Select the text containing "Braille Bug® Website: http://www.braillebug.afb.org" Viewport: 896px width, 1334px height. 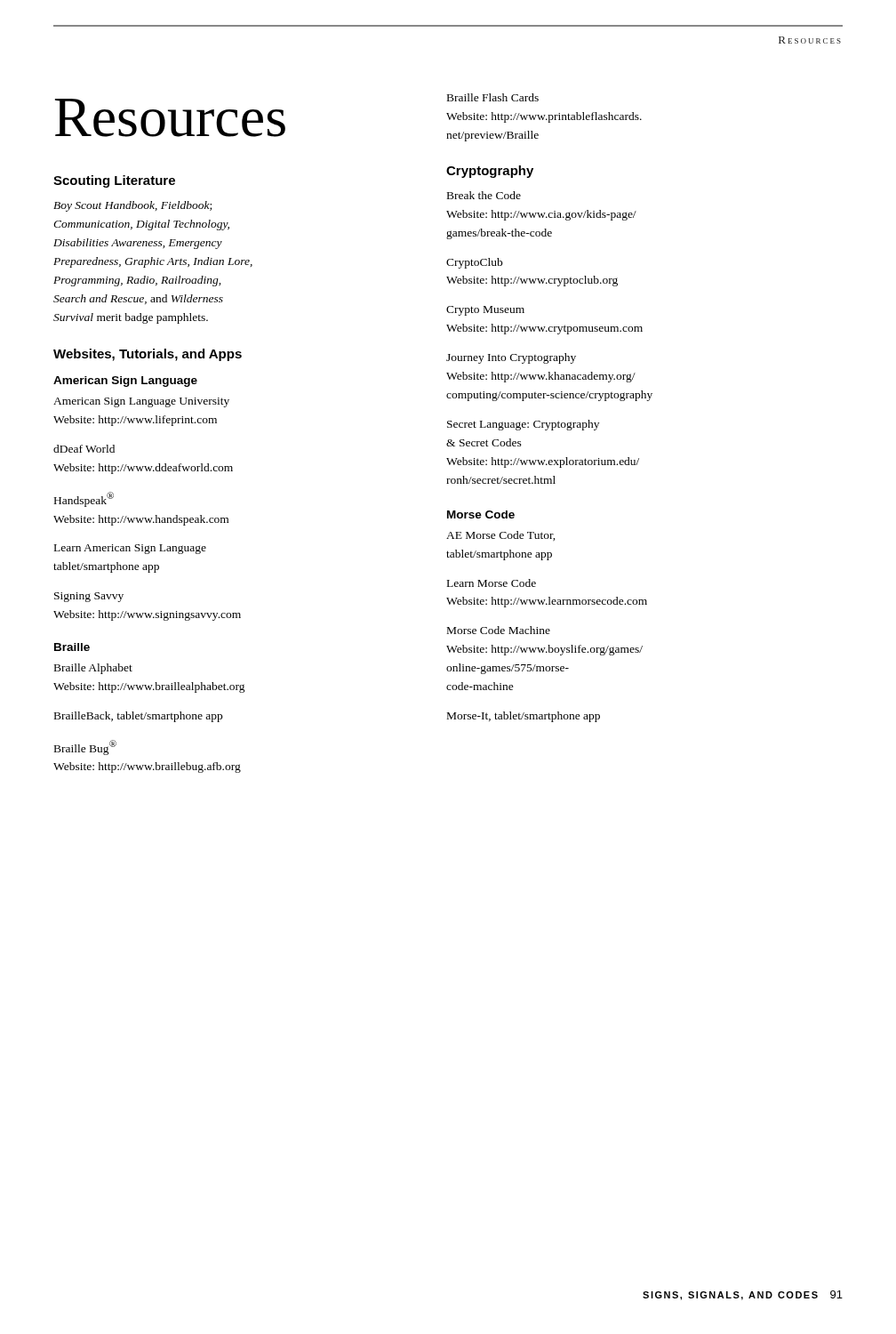[147, 756]
